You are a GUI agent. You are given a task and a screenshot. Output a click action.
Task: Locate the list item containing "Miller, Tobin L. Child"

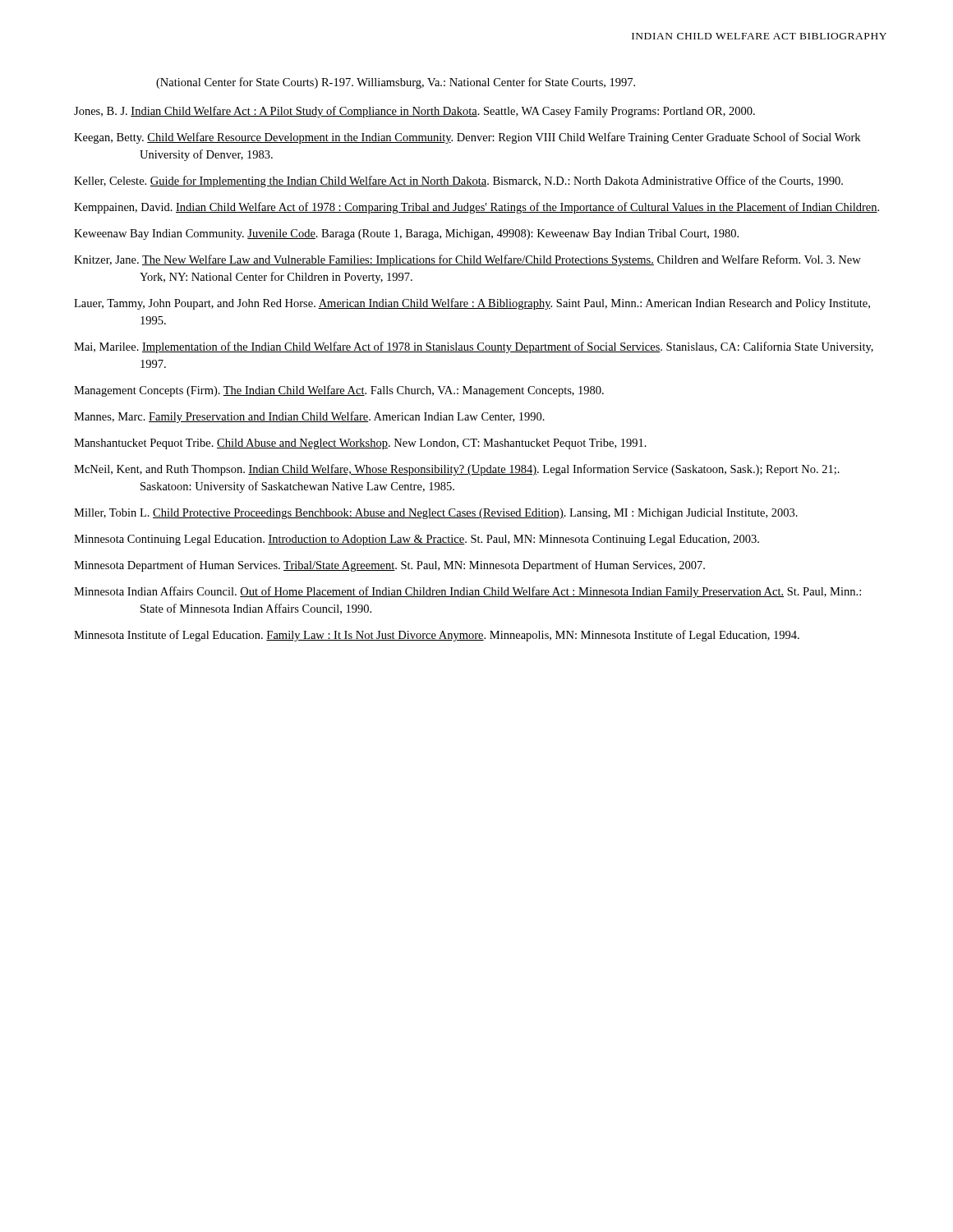click(436, 513)
